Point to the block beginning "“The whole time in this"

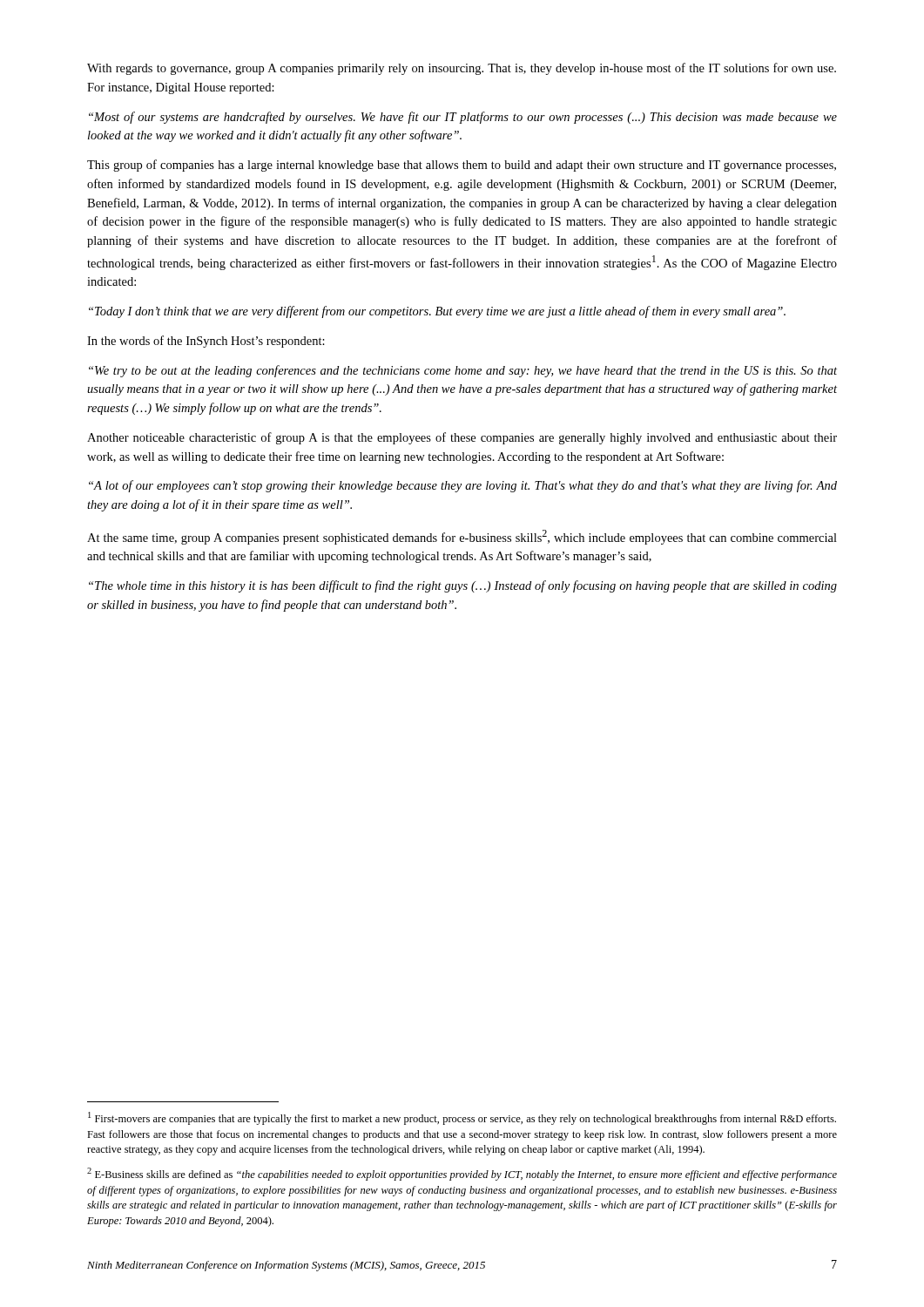click(462, 595)
